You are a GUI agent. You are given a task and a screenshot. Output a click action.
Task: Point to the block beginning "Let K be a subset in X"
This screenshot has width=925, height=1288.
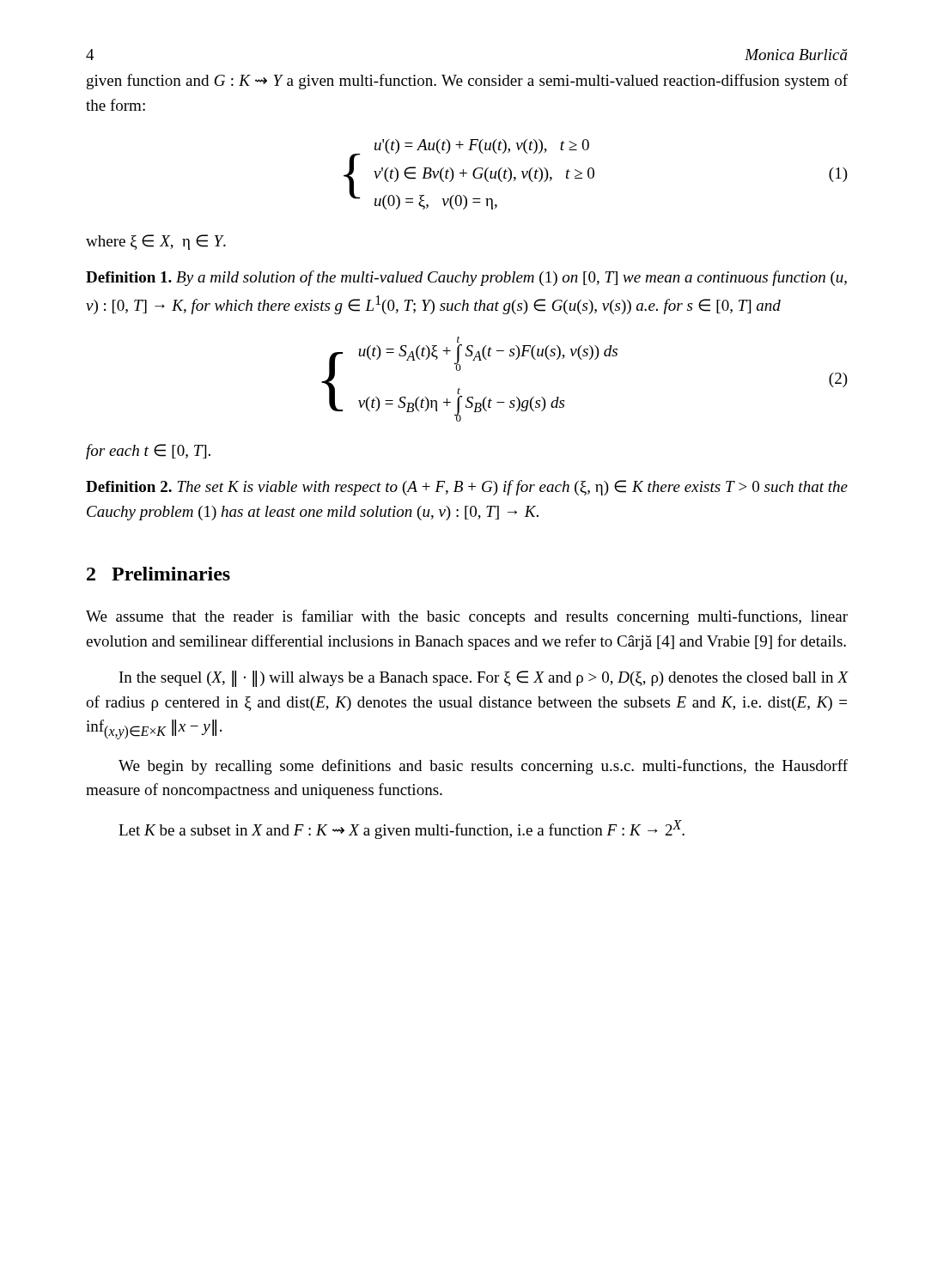click(467, 829)
